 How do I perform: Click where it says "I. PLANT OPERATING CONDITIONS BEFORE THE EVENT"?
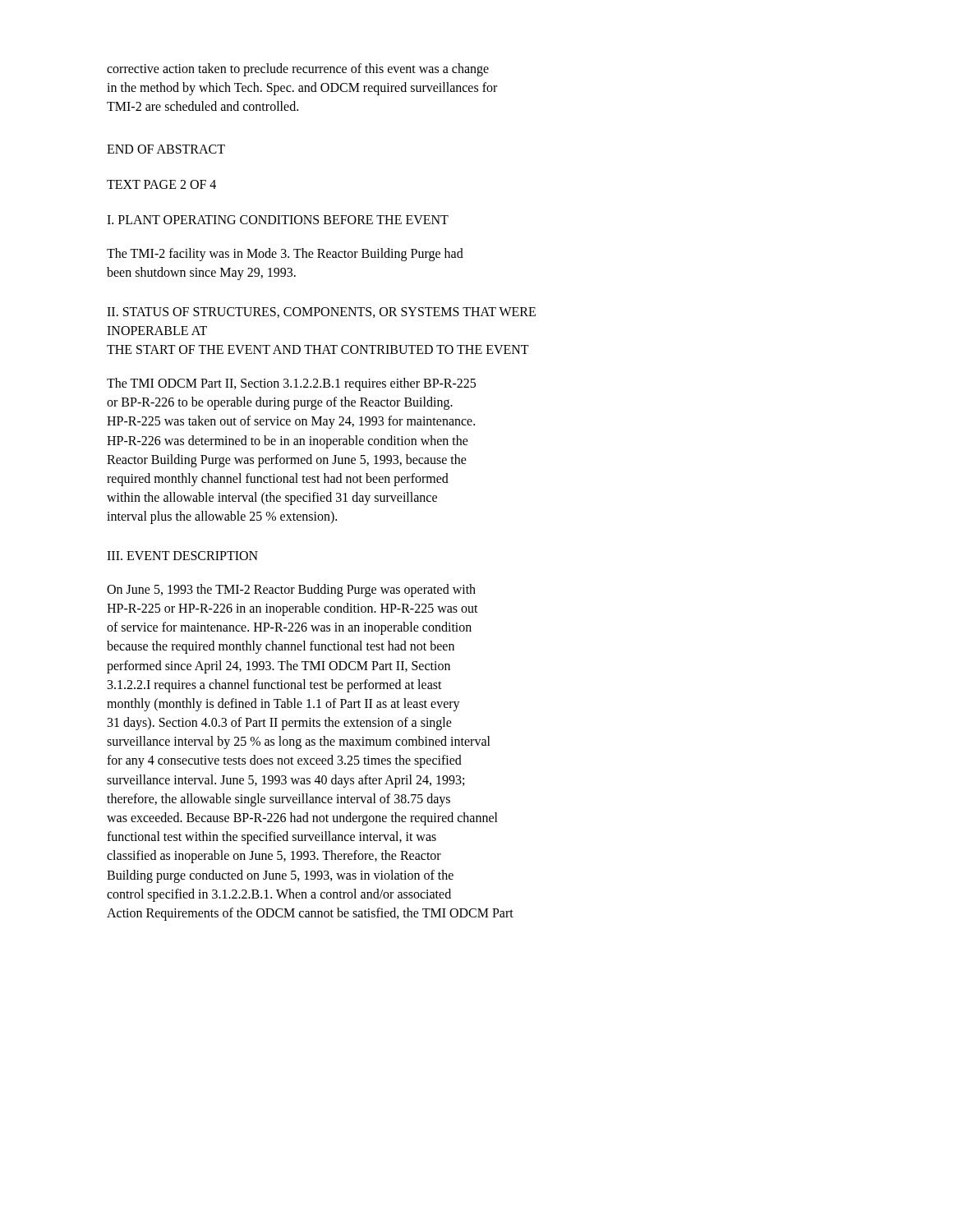pos(278,220)
